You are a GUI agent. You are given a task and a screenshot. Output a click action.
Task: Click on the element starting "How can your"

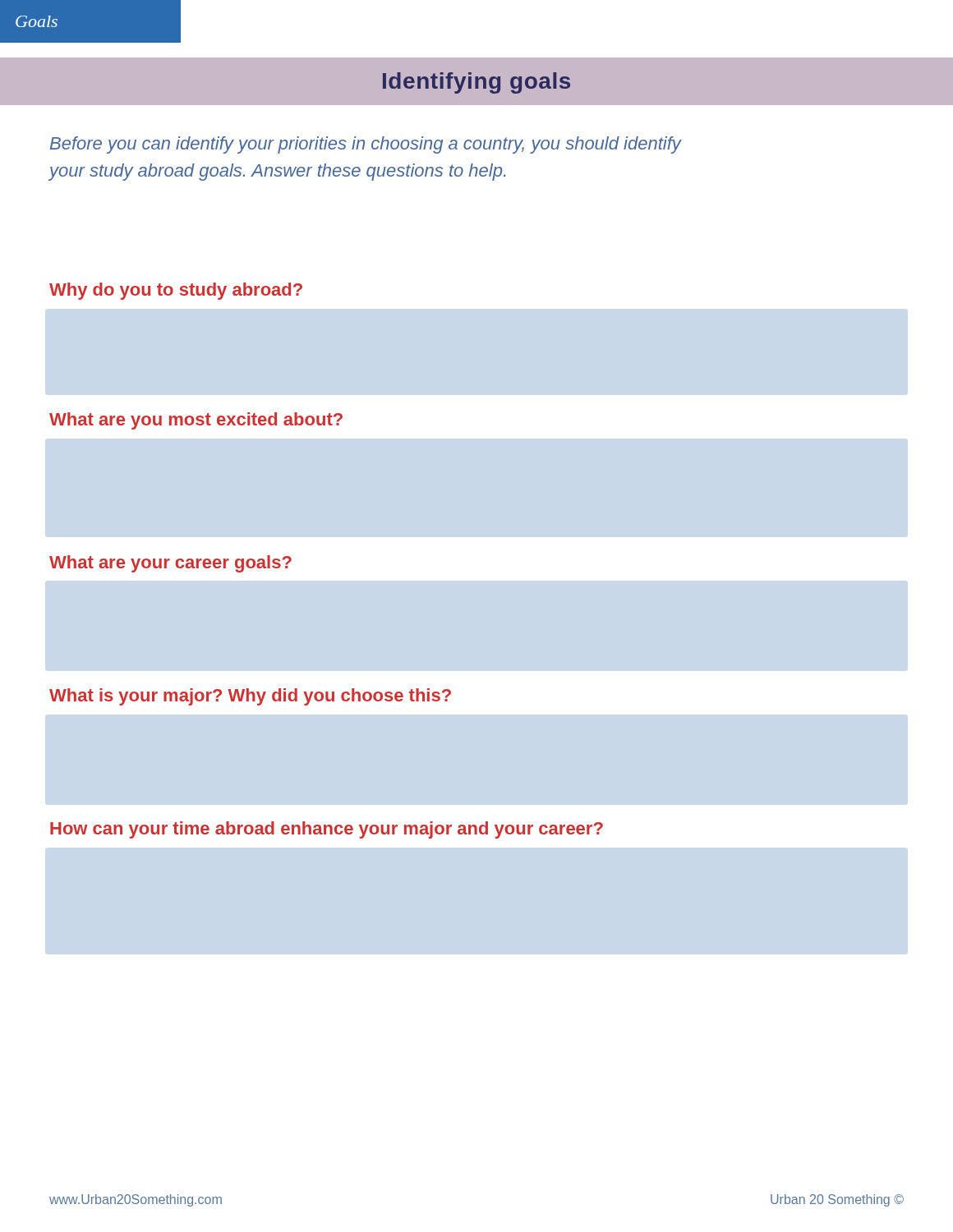coord(326,828)
